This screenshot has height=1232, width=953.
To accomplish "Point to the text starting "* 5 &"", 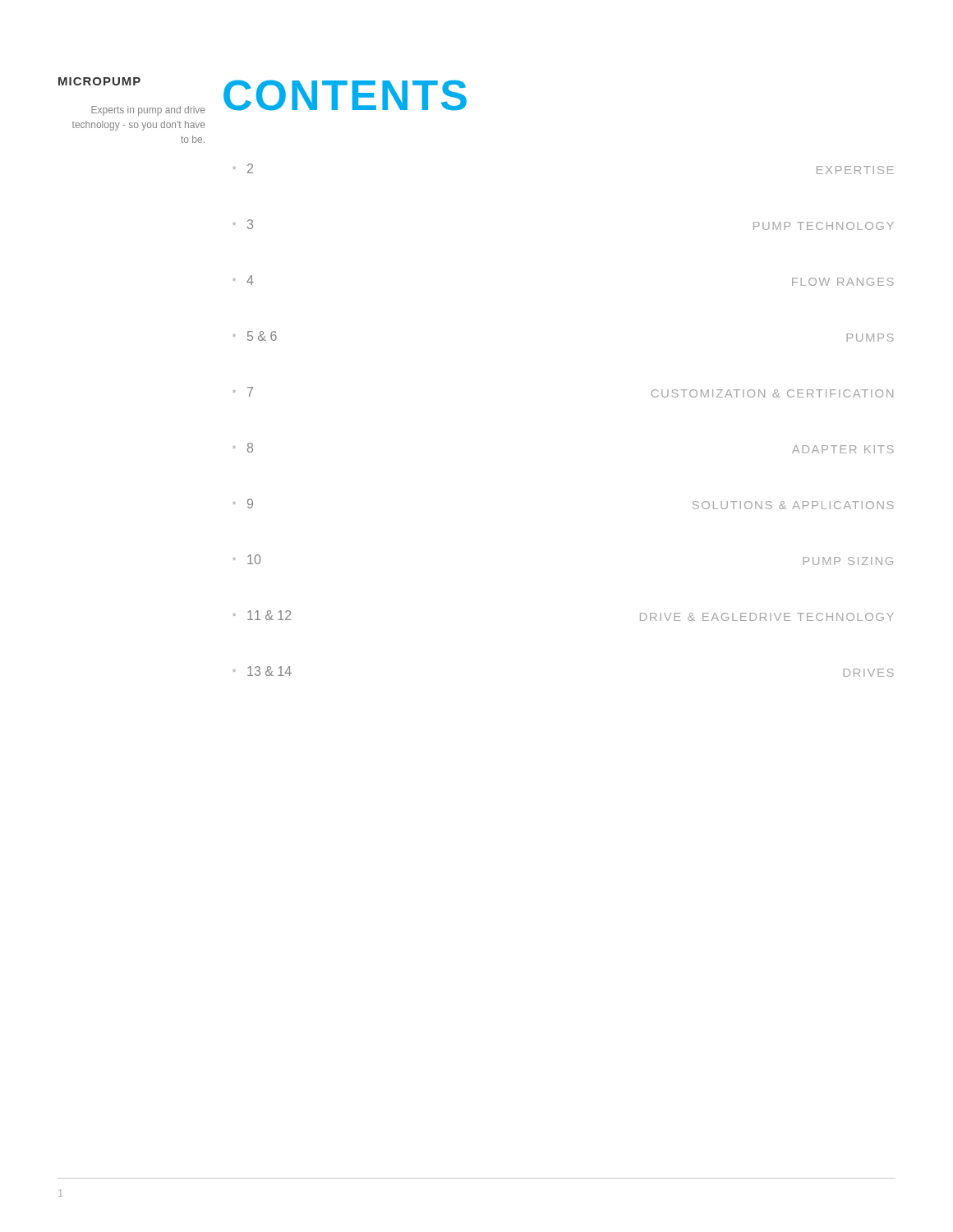I will [262, 336].
